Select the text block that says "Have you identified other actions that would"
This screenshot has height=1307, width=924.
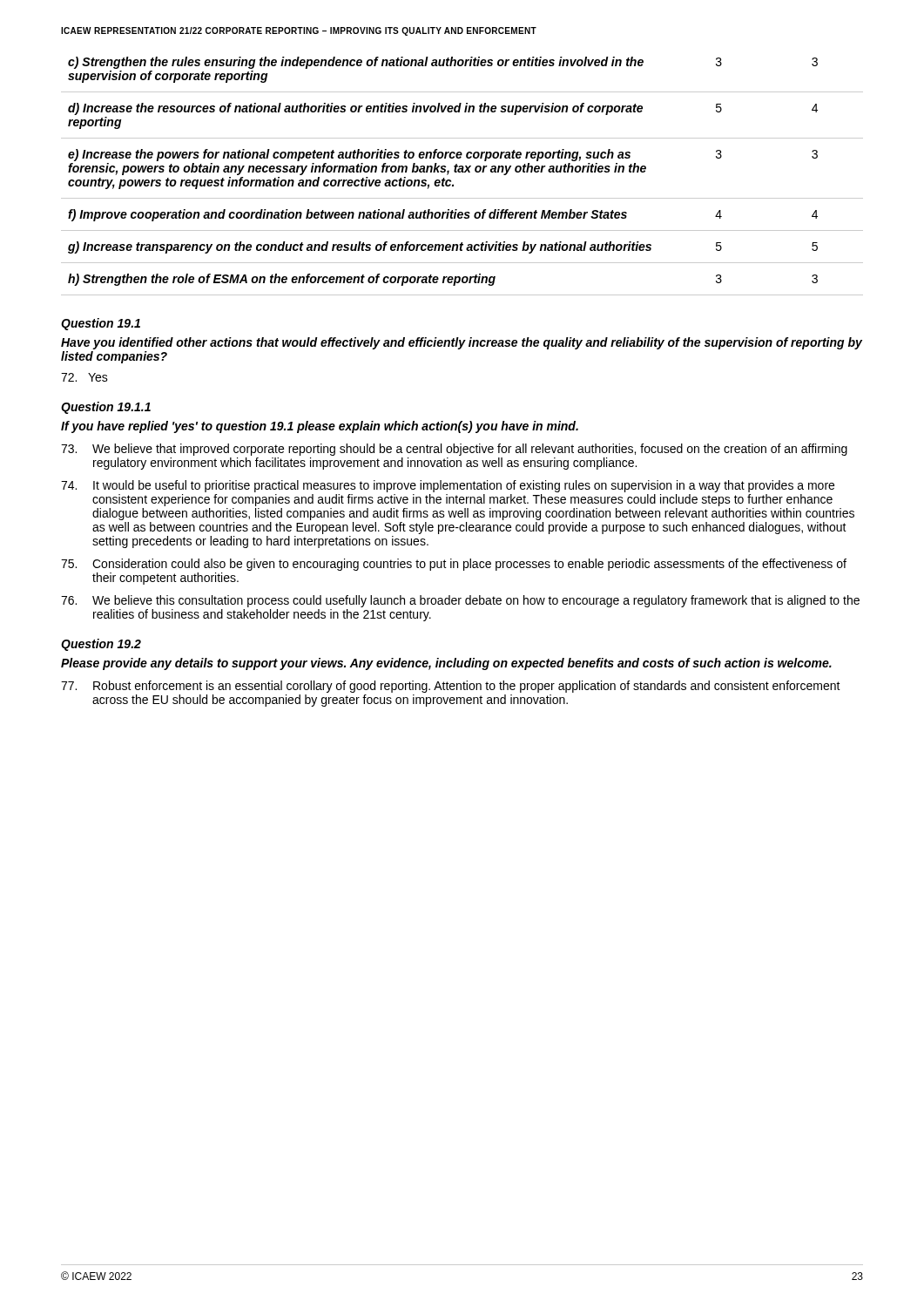click(x=461, y=349)
